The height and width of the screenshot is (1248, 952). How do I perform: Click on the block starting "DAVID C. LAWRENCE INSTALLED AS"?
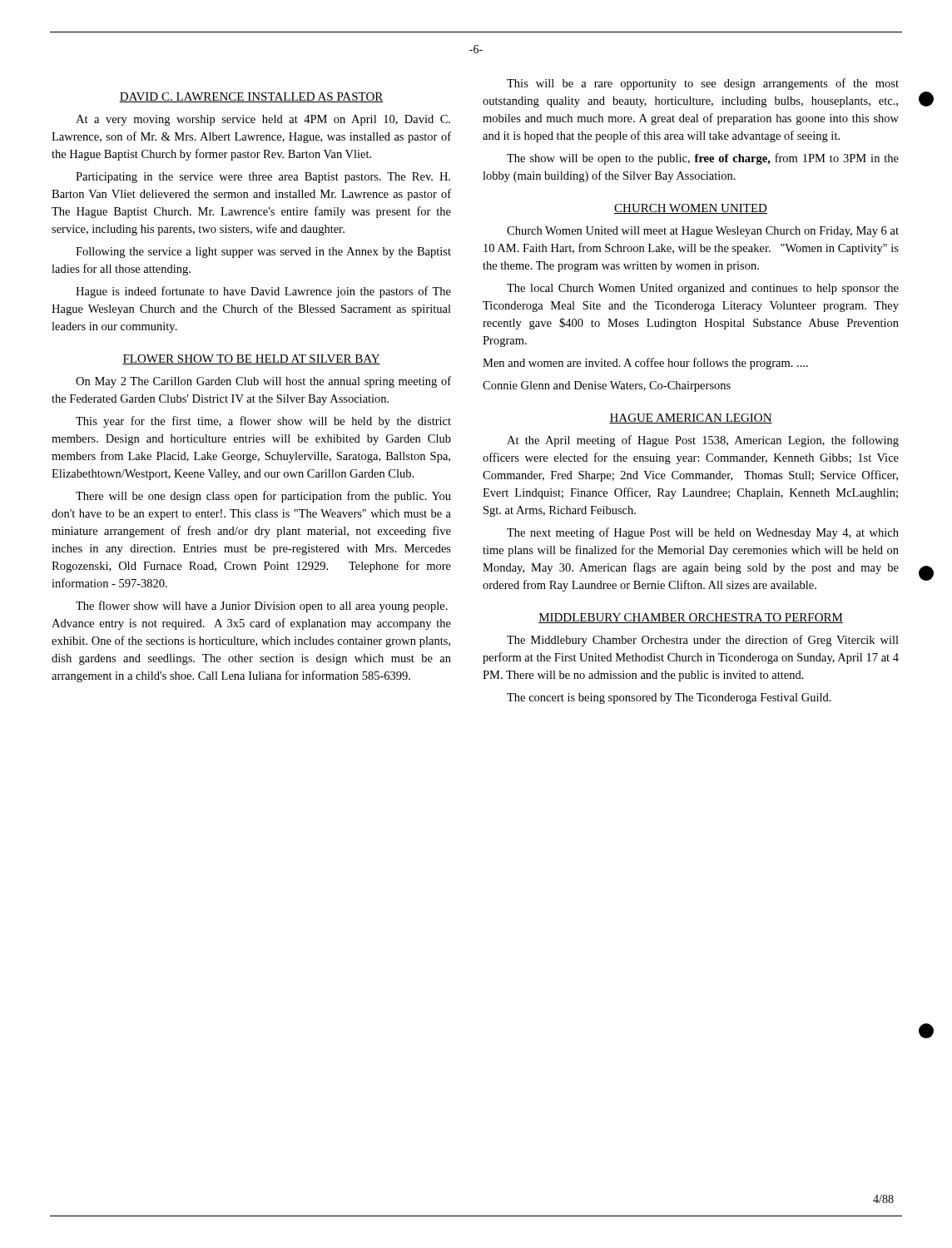click(x=251, y=97)
